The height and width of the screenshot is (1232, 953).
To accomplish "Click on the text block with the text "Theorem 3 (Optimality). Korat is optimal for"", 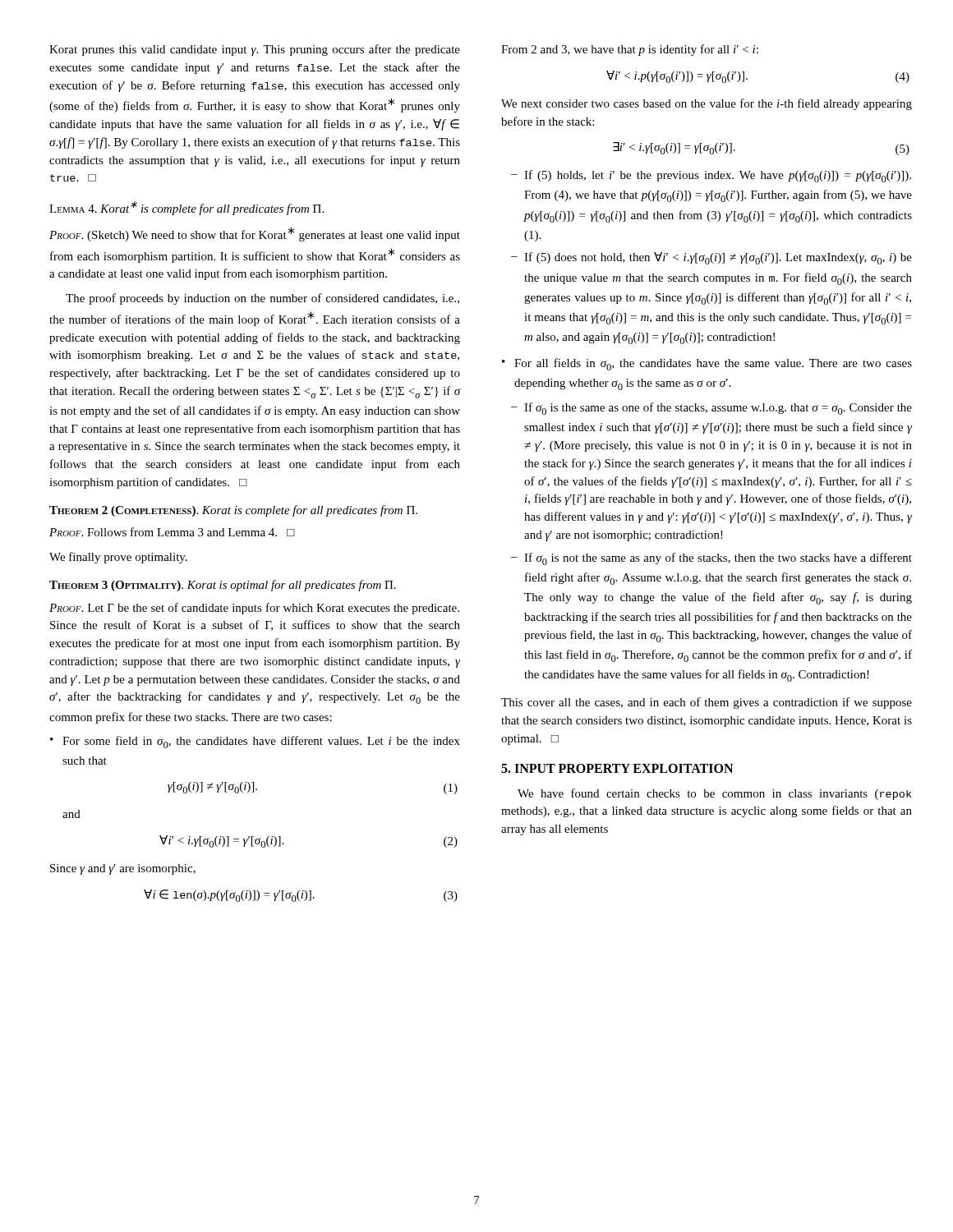I will pos(255,585).
